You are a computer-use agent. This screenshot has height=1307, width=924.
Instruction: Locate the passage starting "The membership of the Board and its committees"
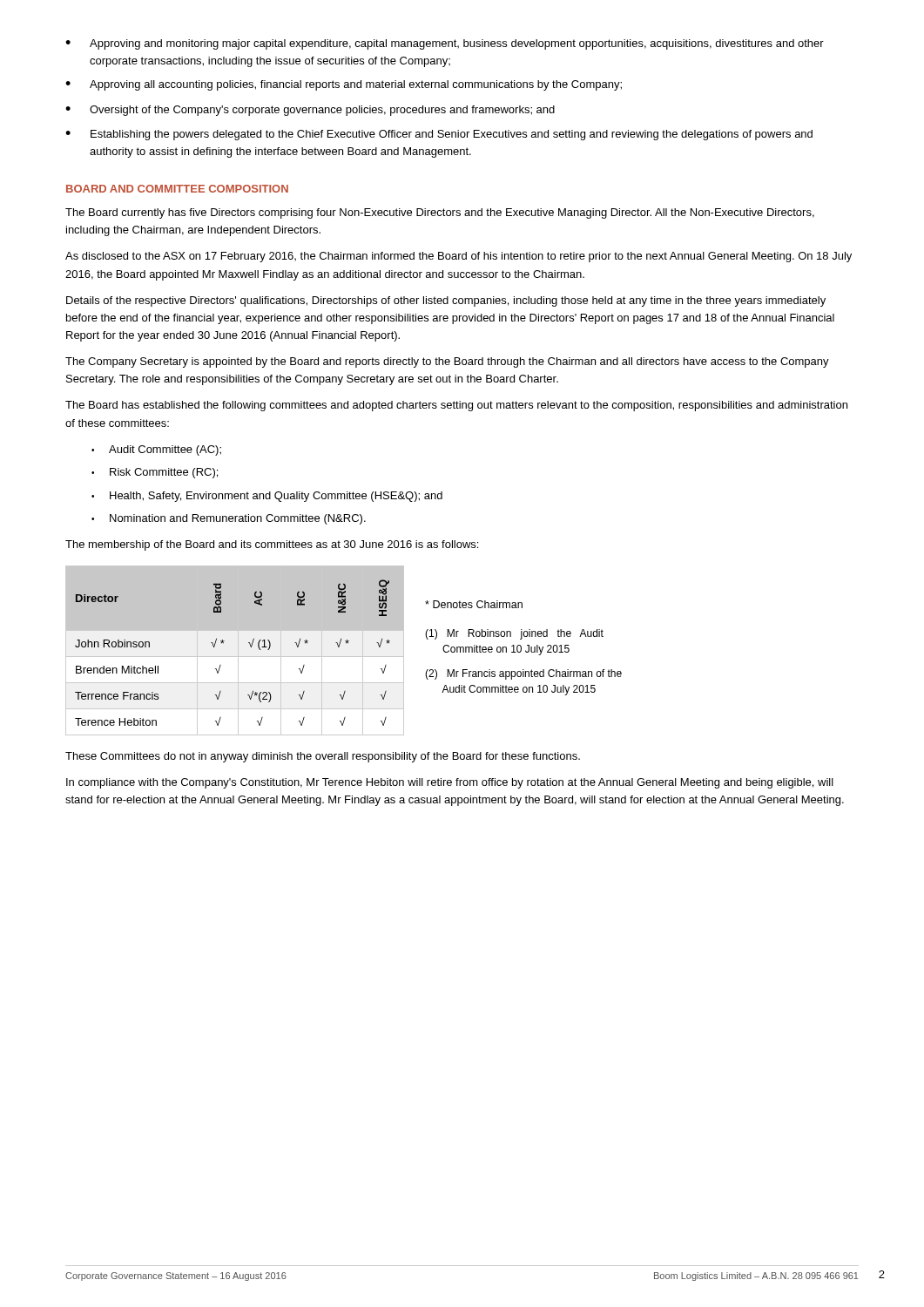click(272, 544)
